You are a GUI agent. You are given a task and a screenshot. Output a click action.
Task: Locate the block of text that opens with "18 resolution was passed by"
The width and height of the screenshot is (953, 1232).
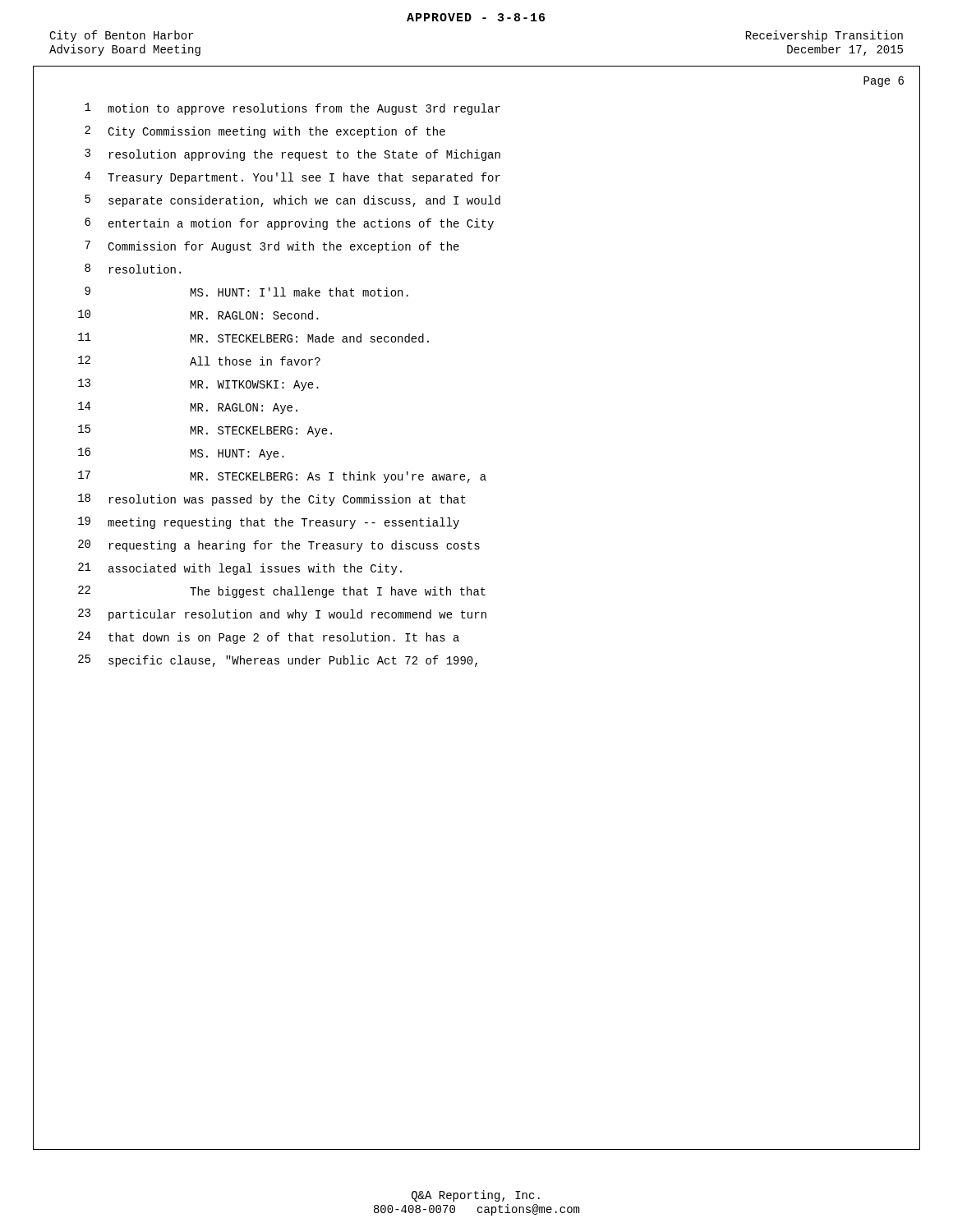click(476, 500)
